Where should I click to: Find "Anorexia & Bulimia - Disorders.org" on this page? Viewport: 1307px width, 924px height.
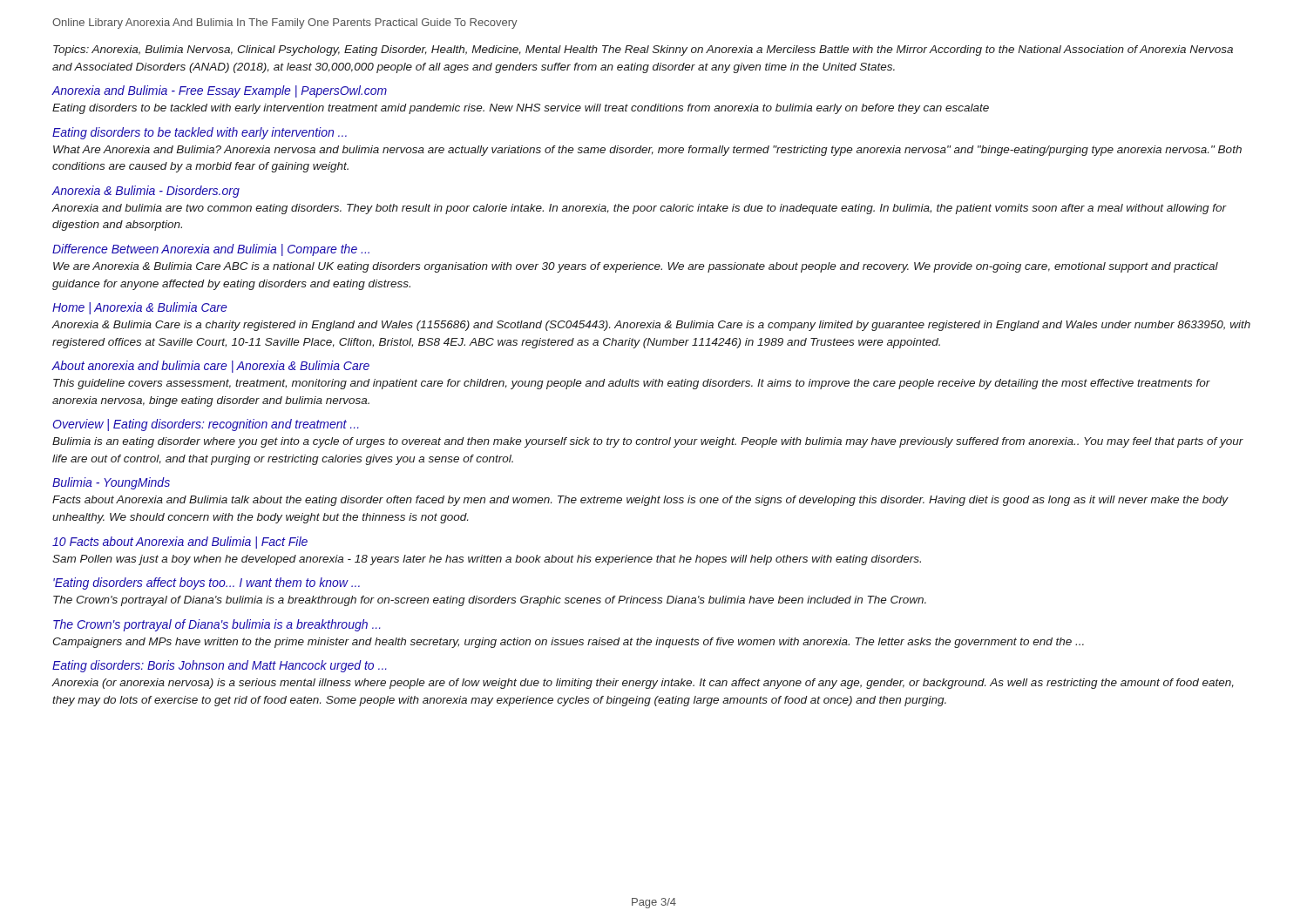[146, 191]
